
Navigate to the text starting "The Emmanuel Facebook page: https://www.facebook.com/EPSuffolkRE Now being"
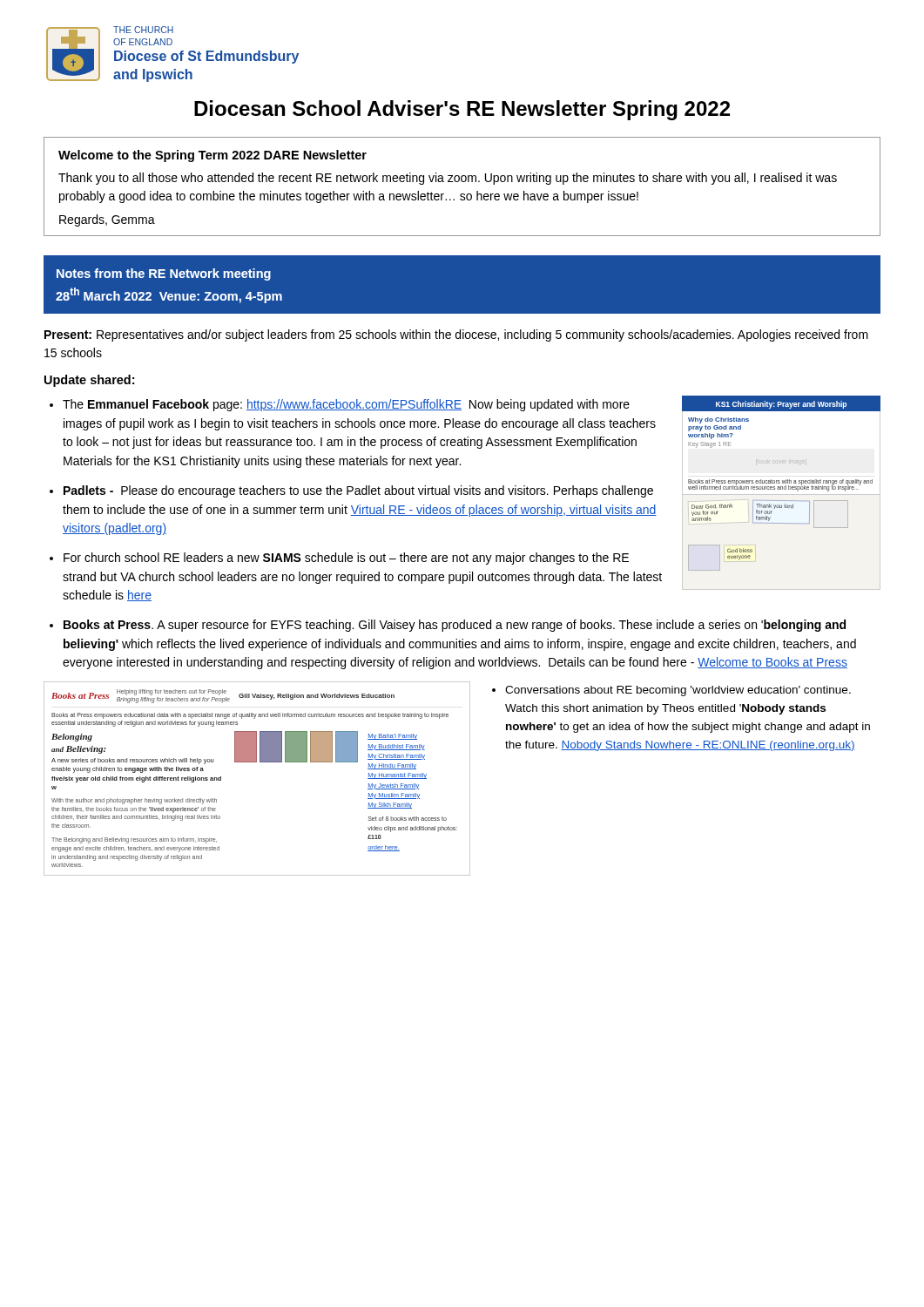click(359, 433)
